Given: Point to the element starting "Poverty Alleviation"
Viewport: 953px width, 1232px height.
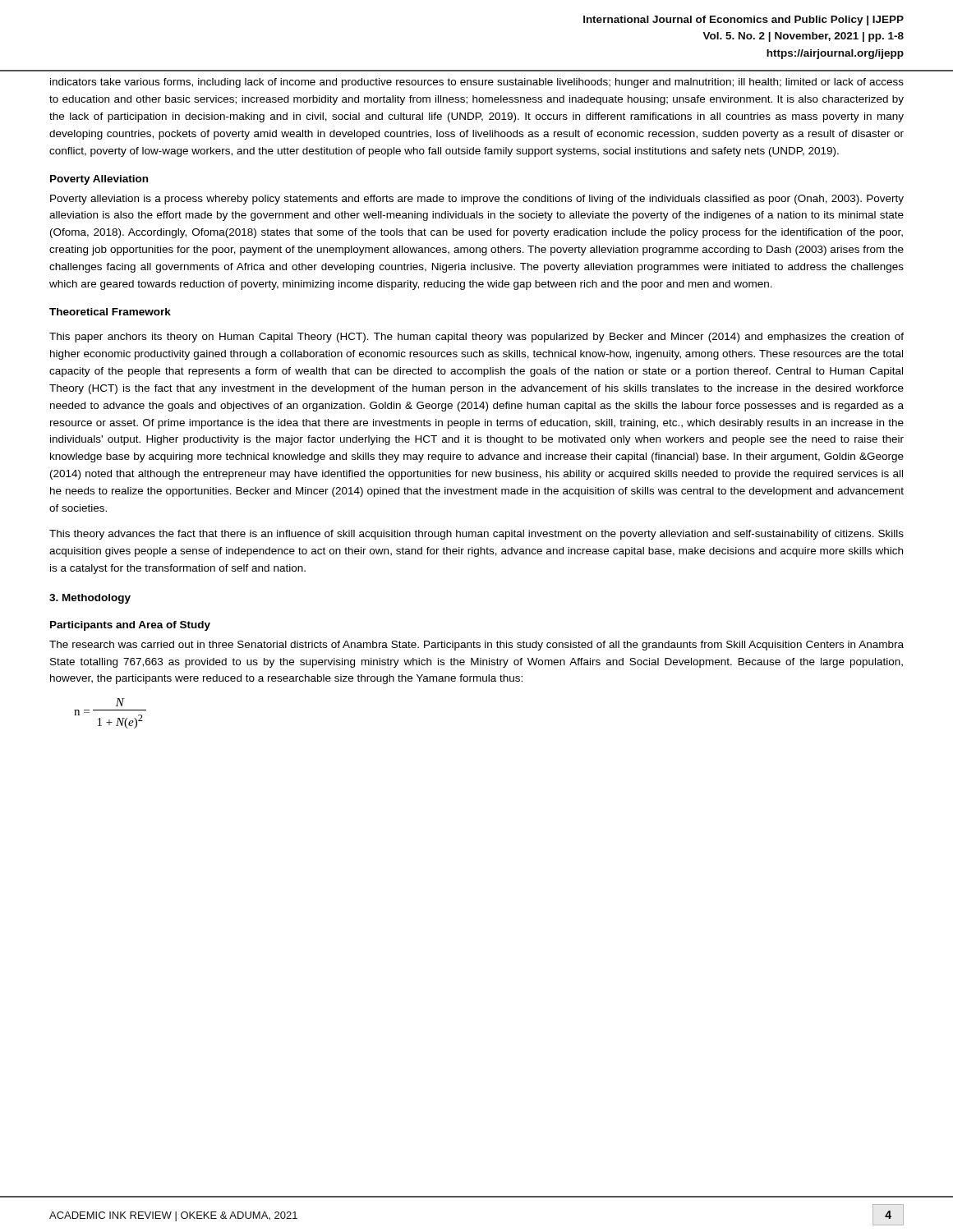Looking at the screenshot, I should tap(99, 178).
